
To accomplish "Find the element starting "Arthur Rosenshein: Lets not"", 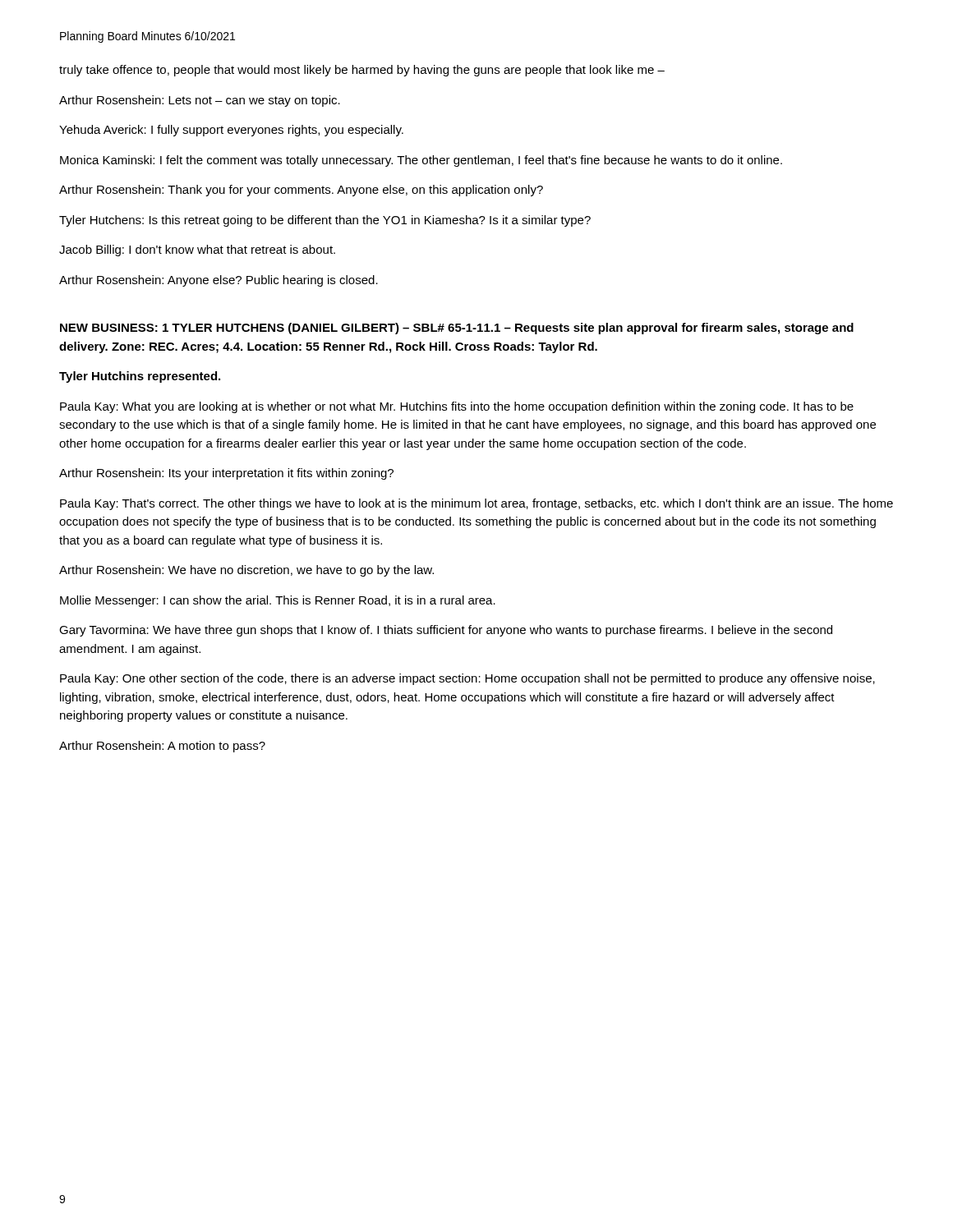I will click(x=200, y=99).
